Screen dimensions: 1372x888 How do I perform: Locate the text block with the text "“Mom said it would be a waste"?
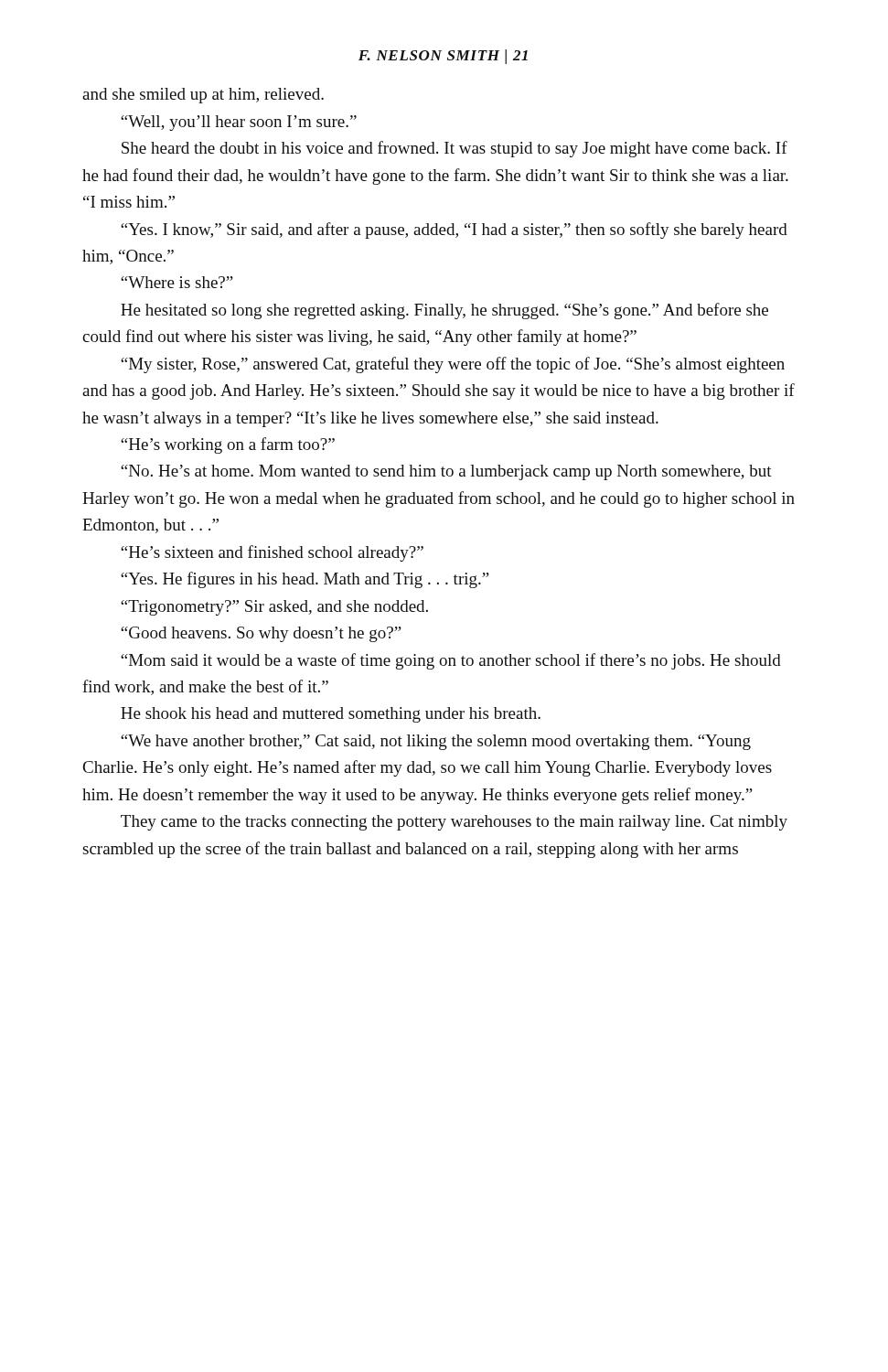(x=444, y=673)
